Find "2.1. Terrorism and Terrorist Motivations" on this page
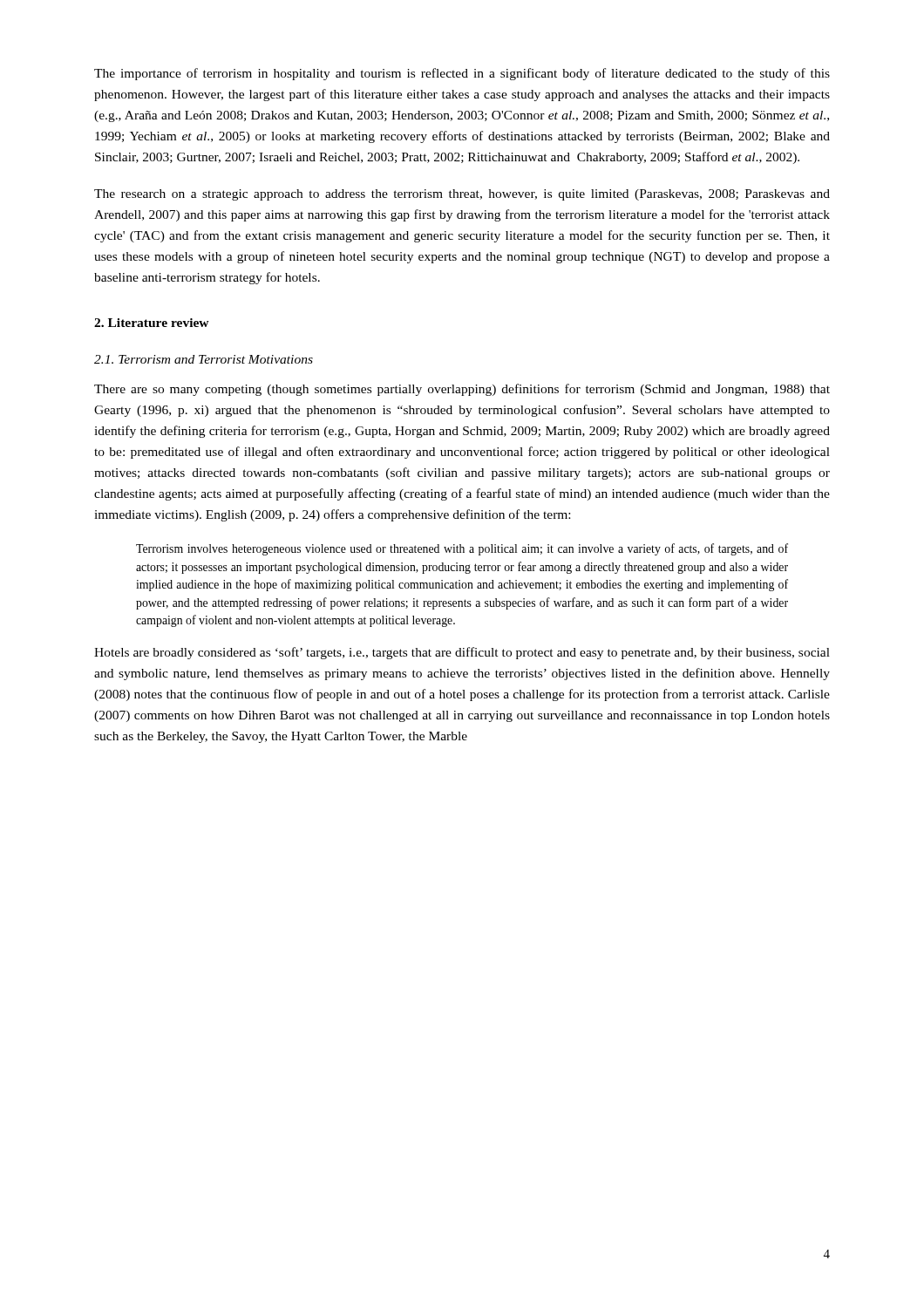Image resolution: width=924 pixels, height=1308 pixels. pyautogui.click(x=204, y=359)
